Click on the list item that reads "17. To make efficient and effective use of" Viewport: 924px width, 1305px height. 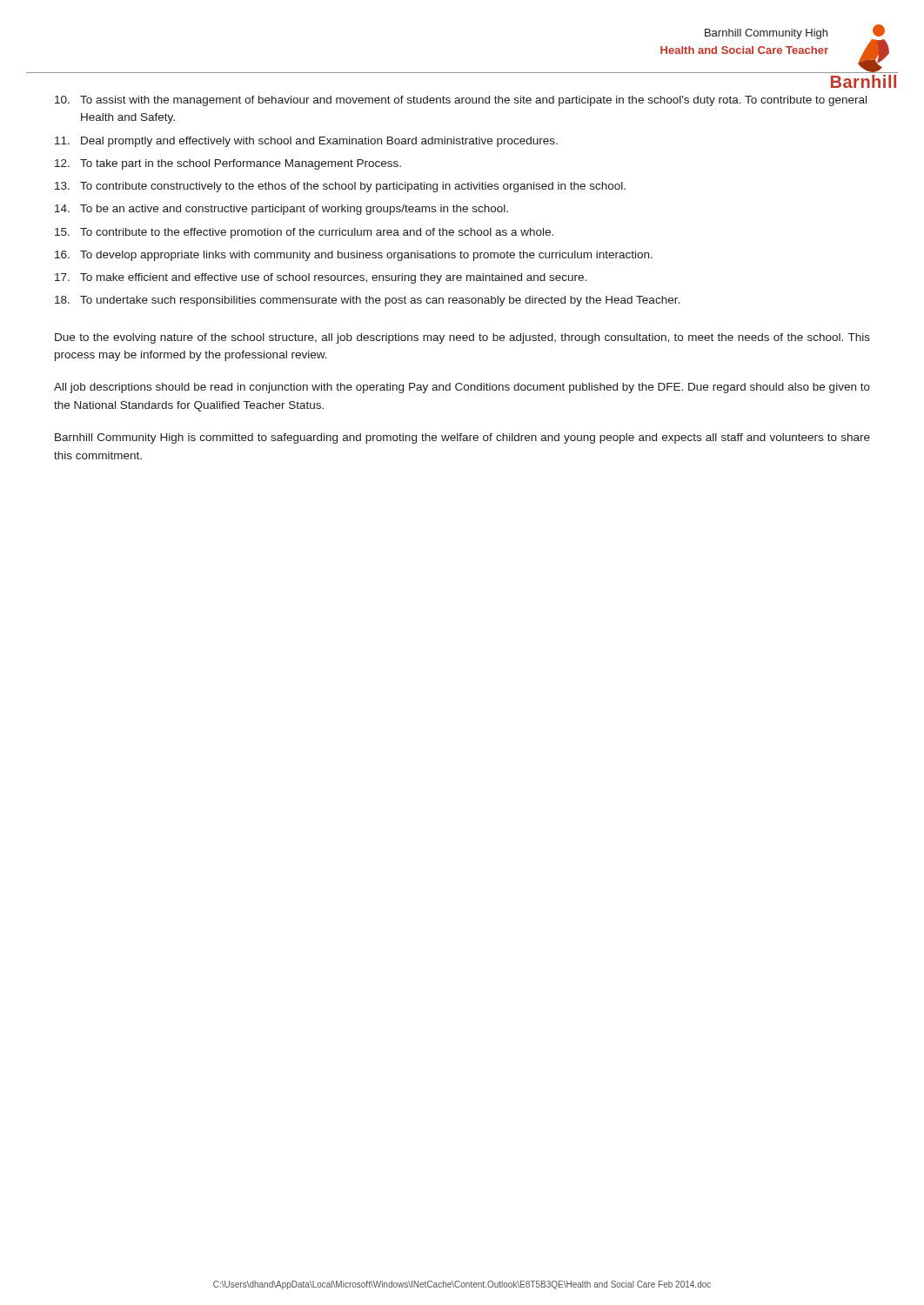point(462,278)
